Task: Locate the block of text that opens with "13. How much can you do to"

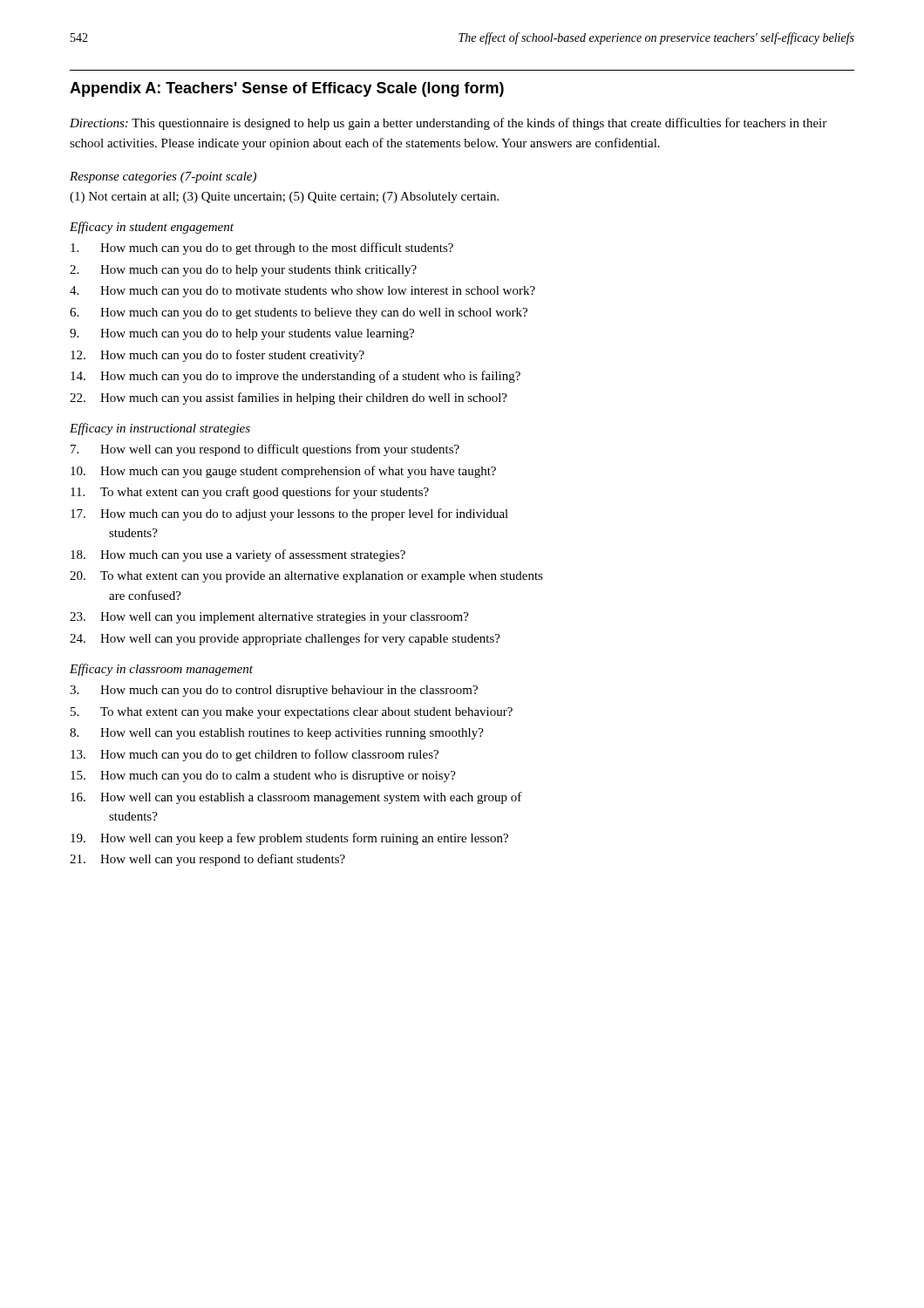Action: pyautogui.click(x=255, y=755)
